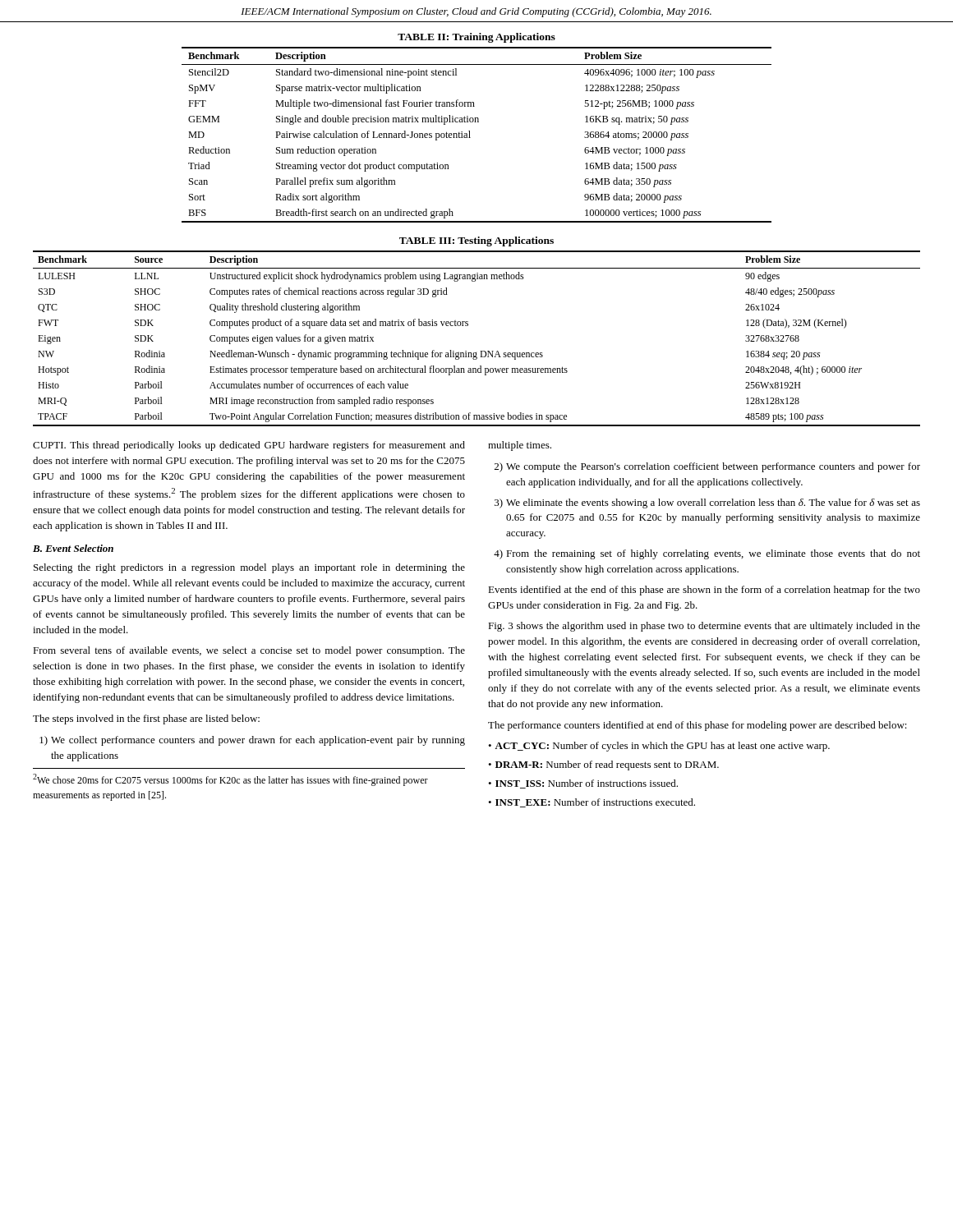Click on the text starting "2)We compute the Pearson's correlation coefficient between"

pos(704,475)
